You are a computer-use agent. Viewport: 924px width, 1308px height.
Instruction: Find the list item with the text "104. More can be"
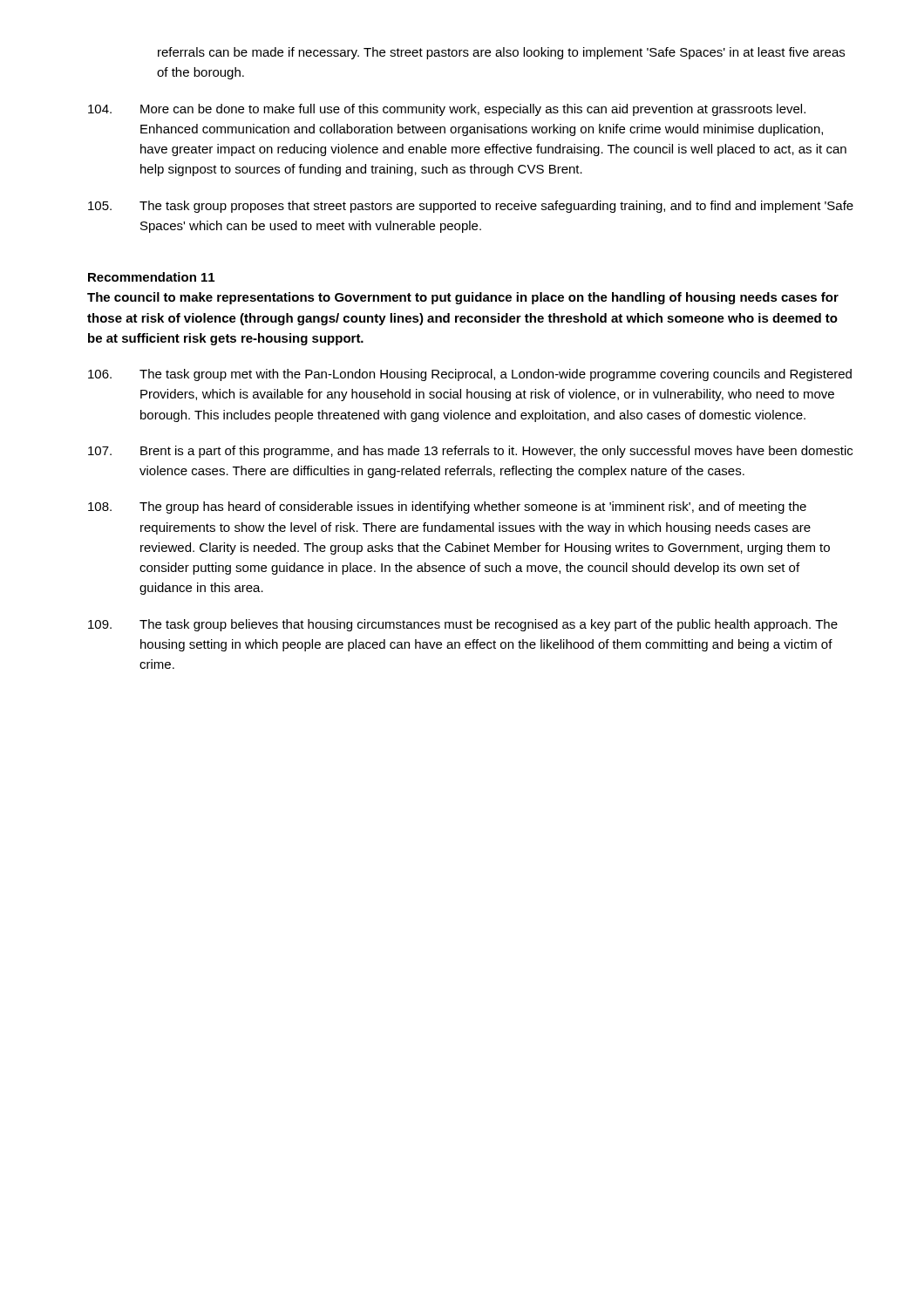[471, 139]
